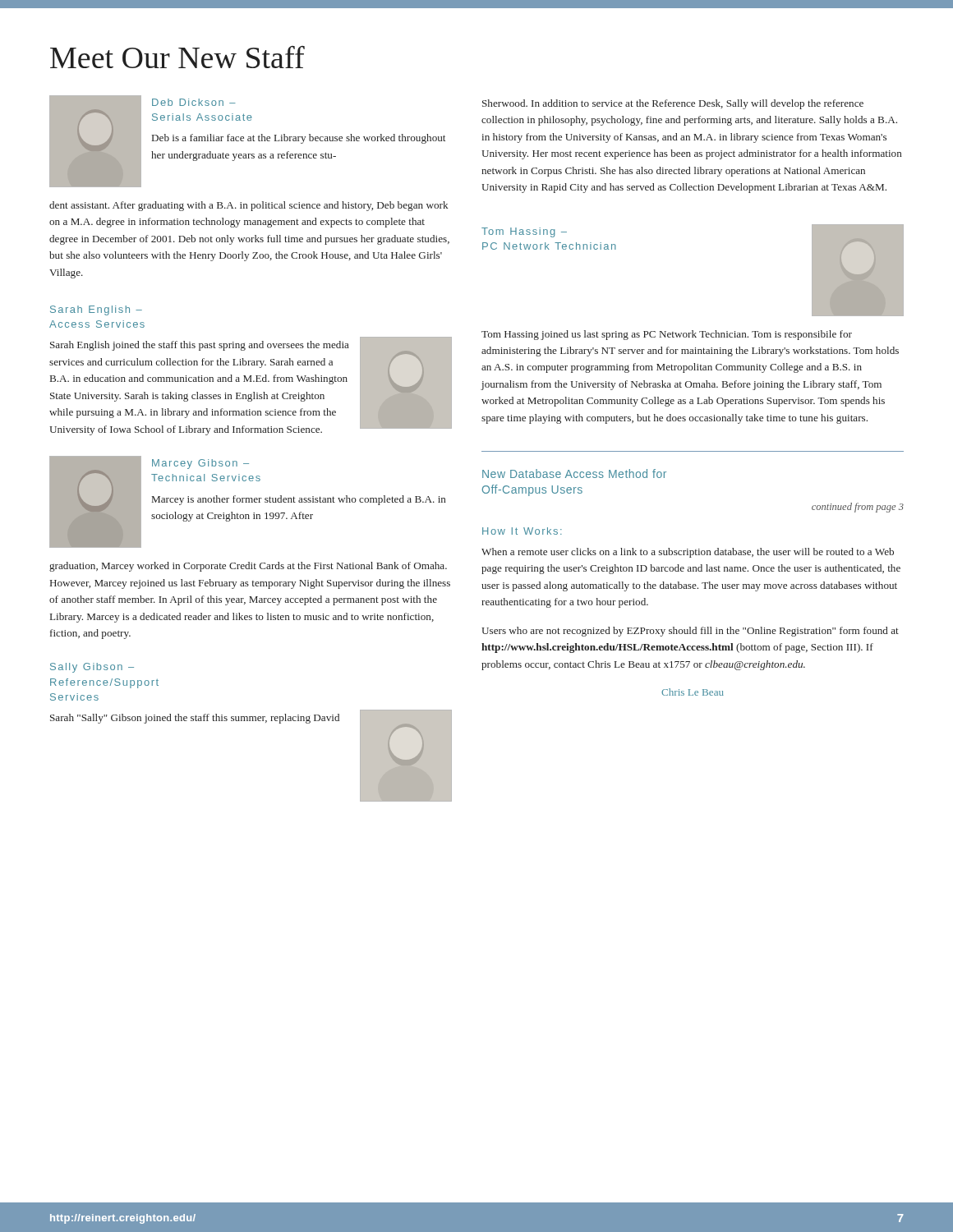Click on the text starting "Deb Dickson –Serials Associate"

tap(247, 141)
